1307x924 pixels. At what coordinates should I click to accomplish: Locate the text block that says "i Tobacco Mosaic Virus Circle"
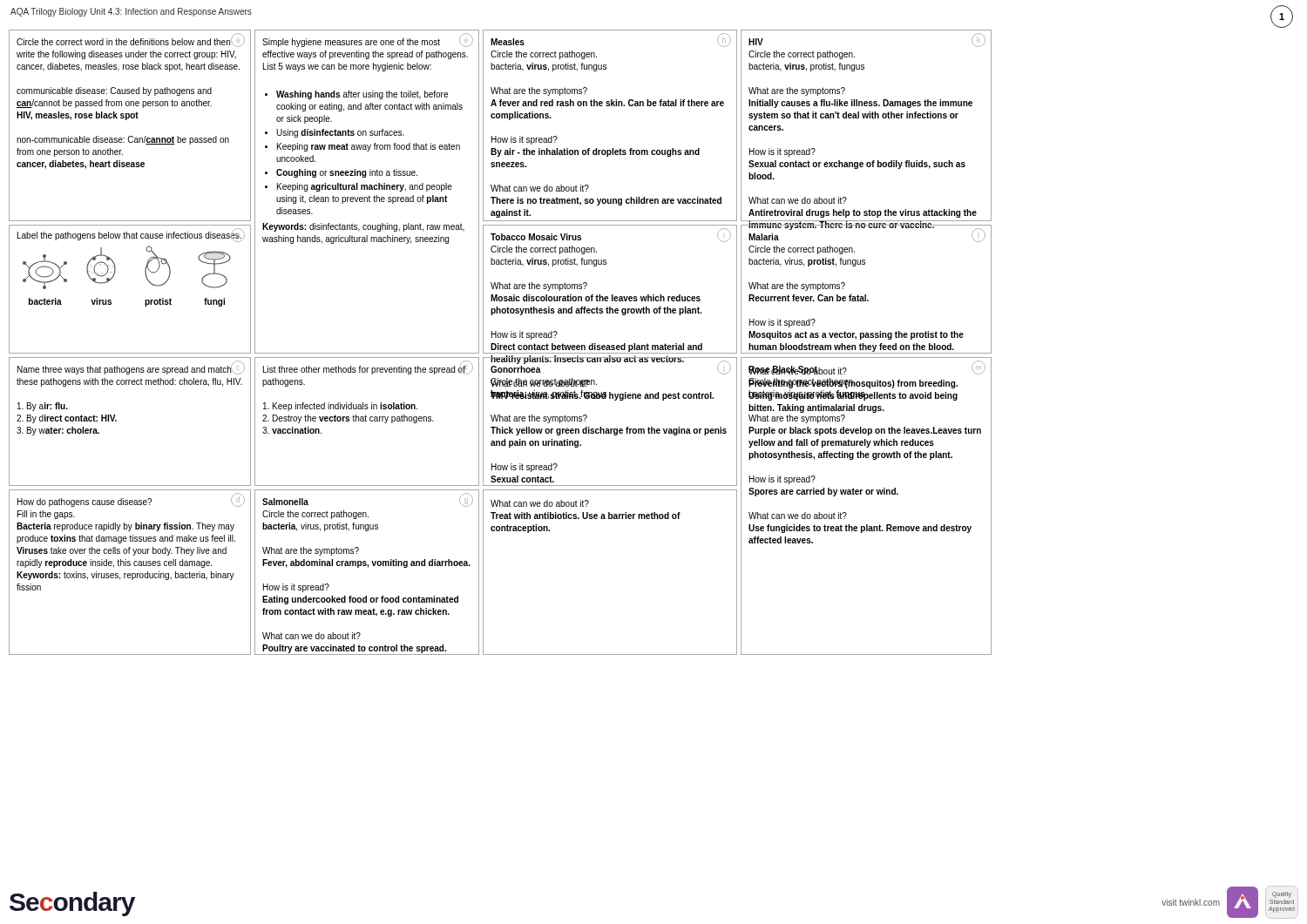tap(611, 291)
